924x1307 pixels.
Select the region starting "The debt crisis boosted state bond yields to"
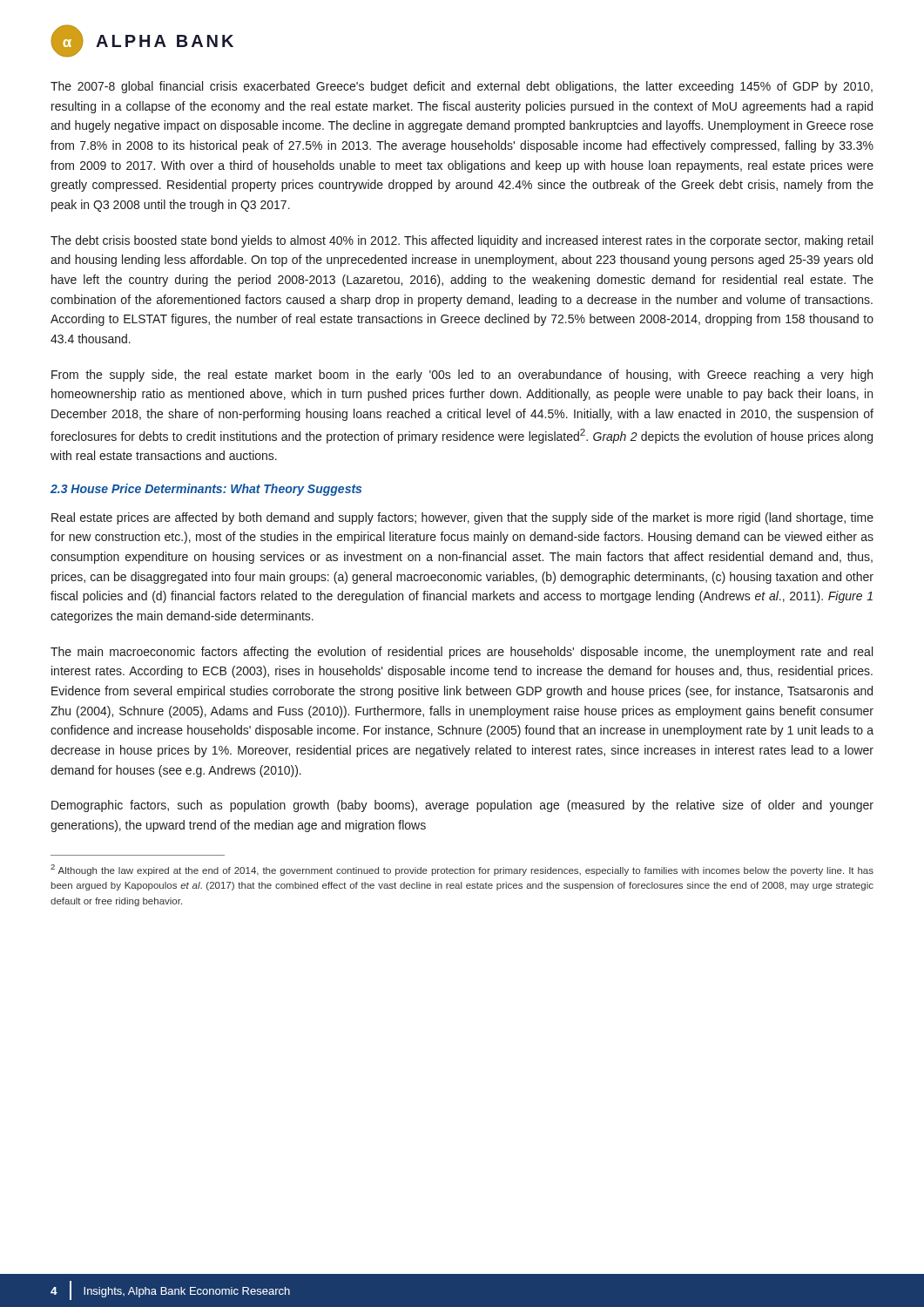(x=462, y=290)
